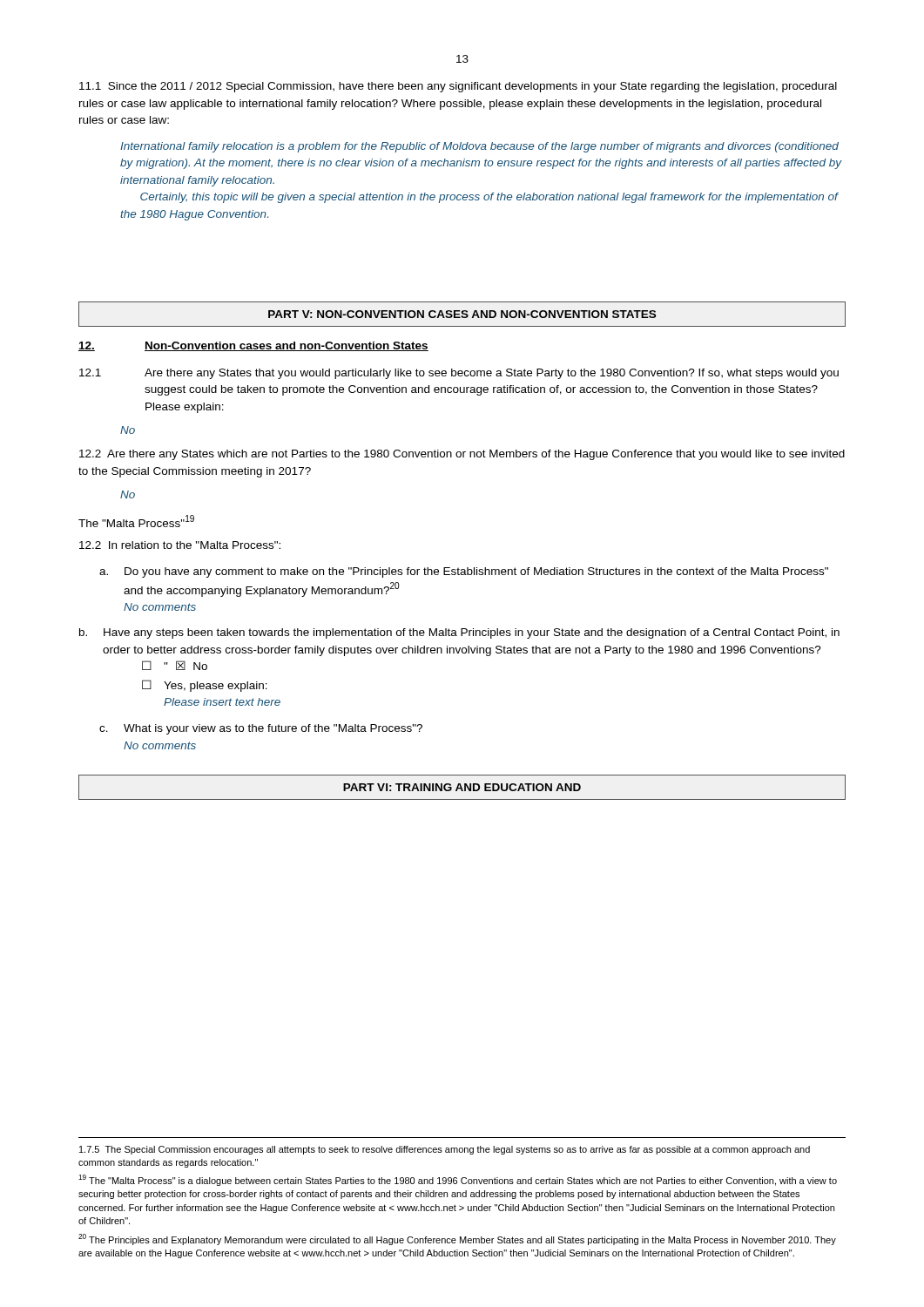Click the passage that begins "c. What is your view as to the"
Screen dimensions: 1307x924
(261, 729)
